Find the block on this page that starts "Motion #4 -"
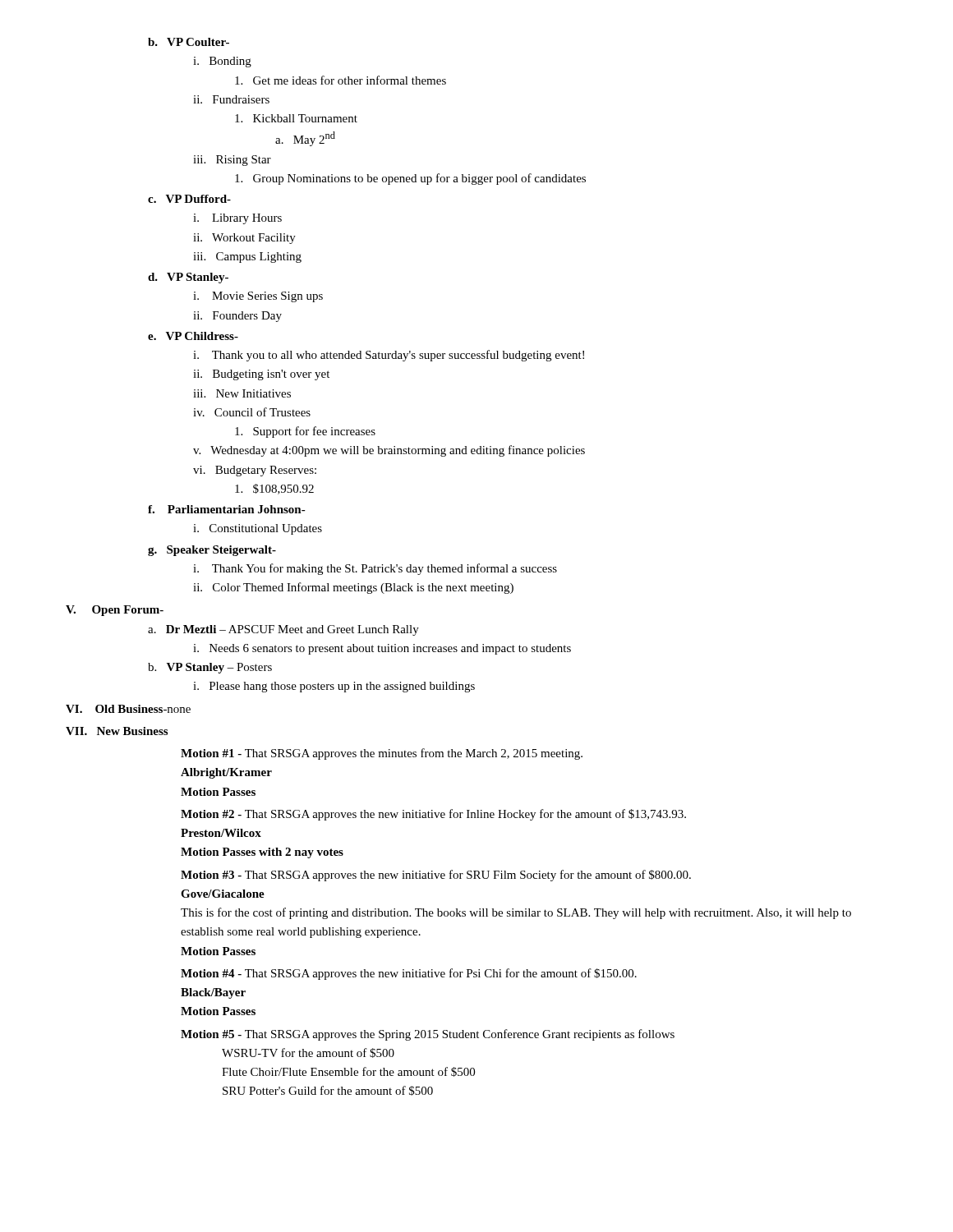 pyautogui.click(x=409, y=973)
